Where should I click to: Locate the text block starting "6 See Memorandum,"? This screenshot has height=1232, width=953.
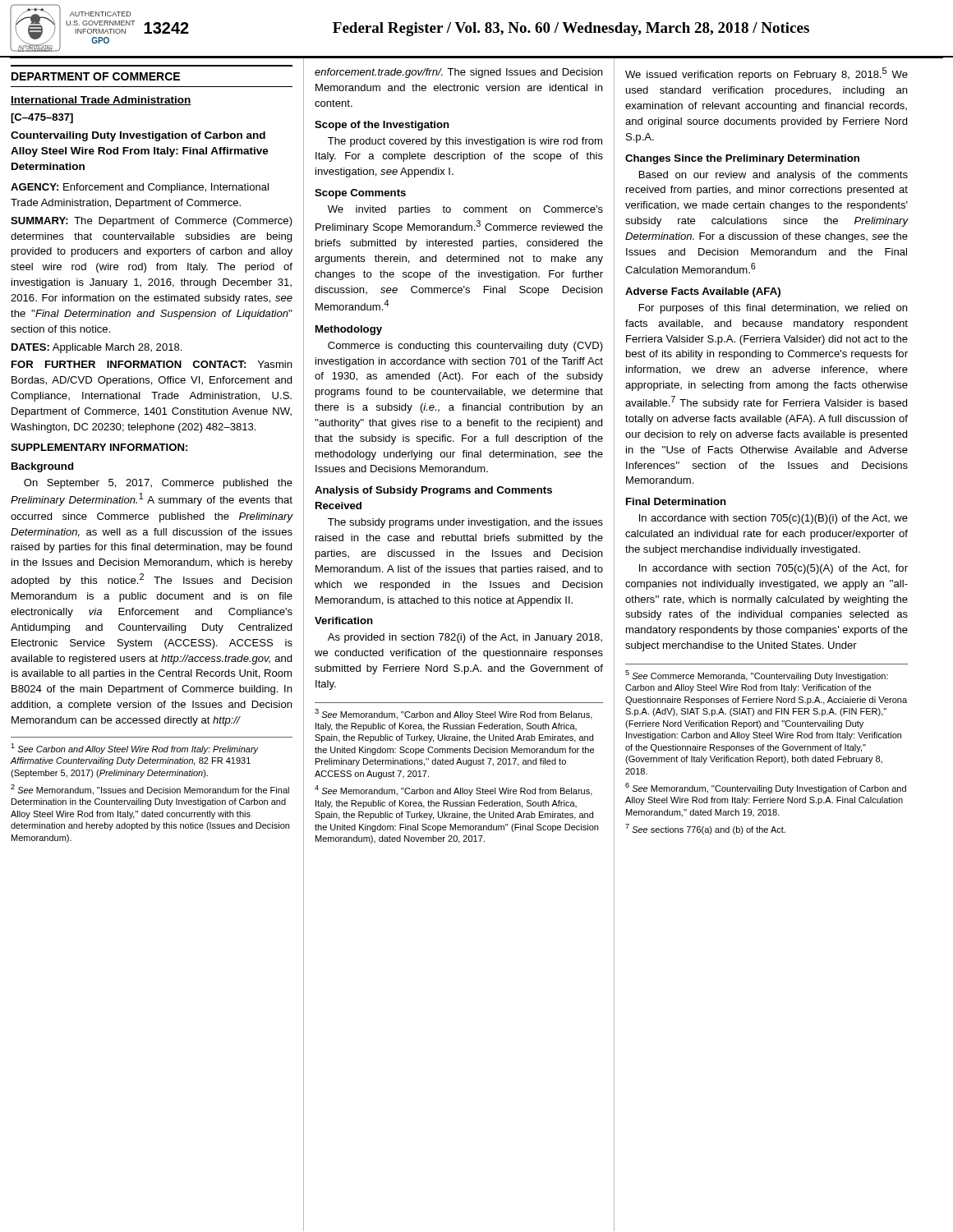pyautogui.click(x=766, y=799)
